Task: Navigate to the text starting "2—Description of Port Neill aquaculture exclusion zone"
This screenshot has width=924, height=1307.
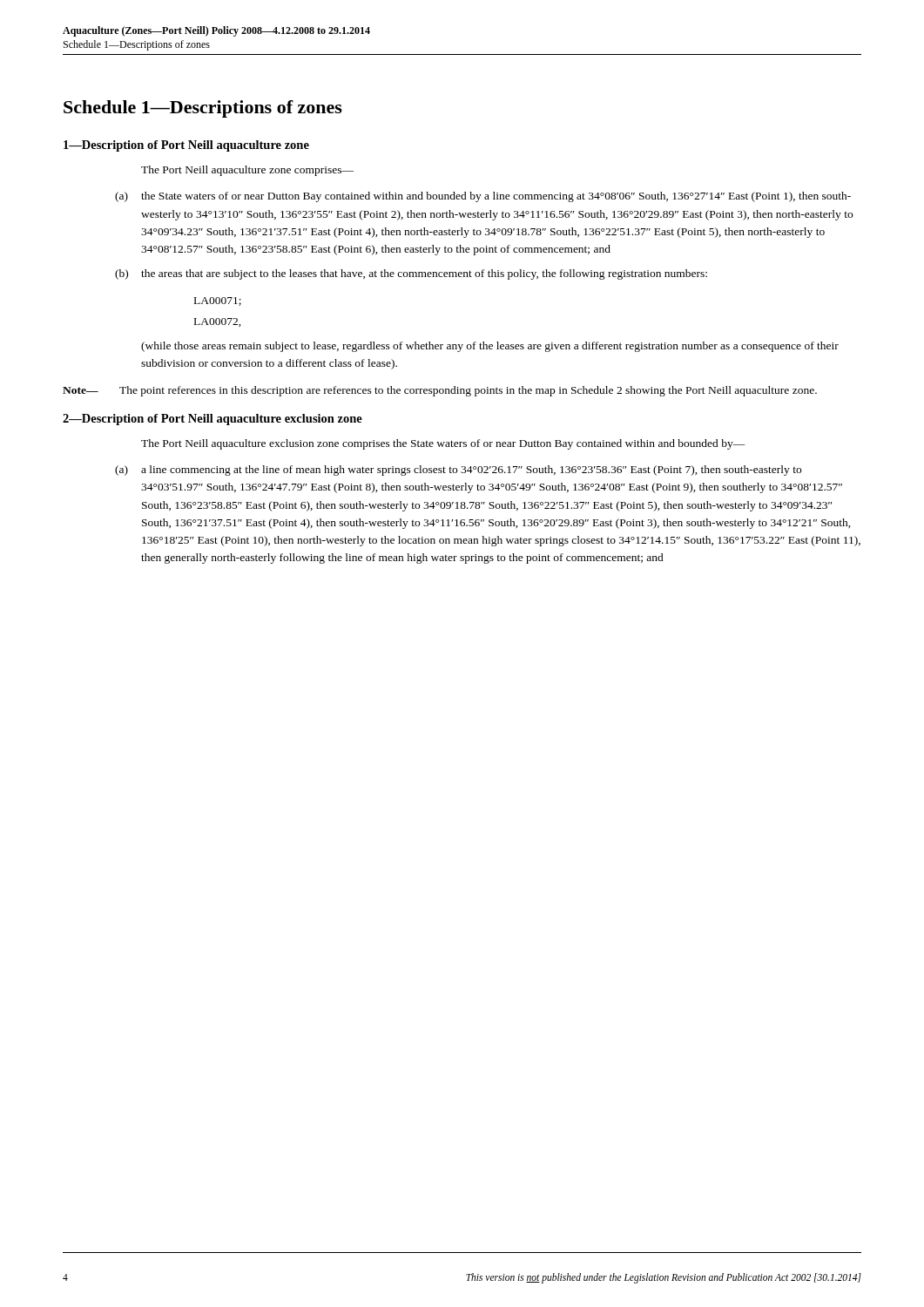Action: 212,420
